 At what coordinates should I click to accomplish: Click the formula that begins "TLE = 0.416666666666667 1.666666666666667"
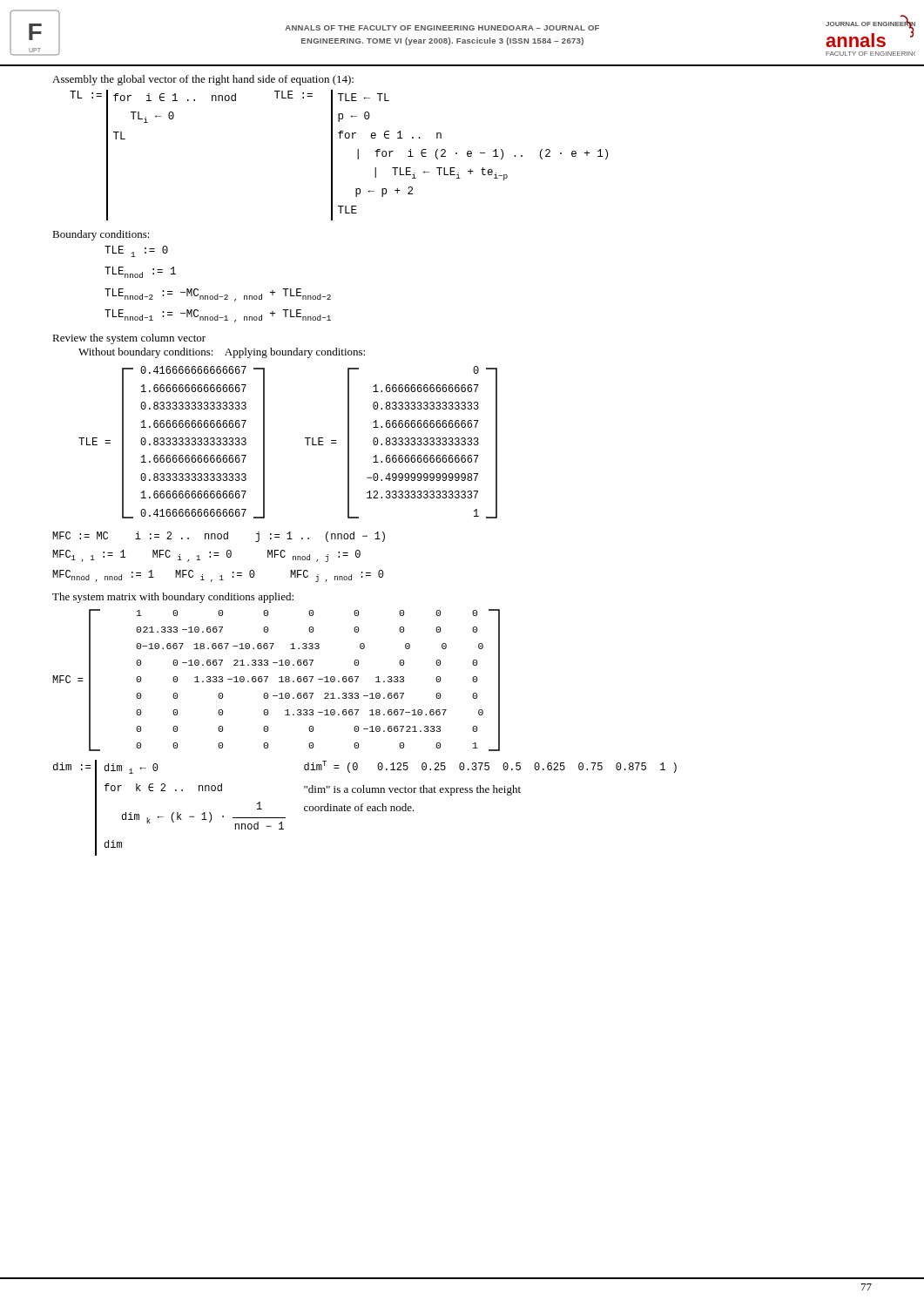click(x=290, y=443)
